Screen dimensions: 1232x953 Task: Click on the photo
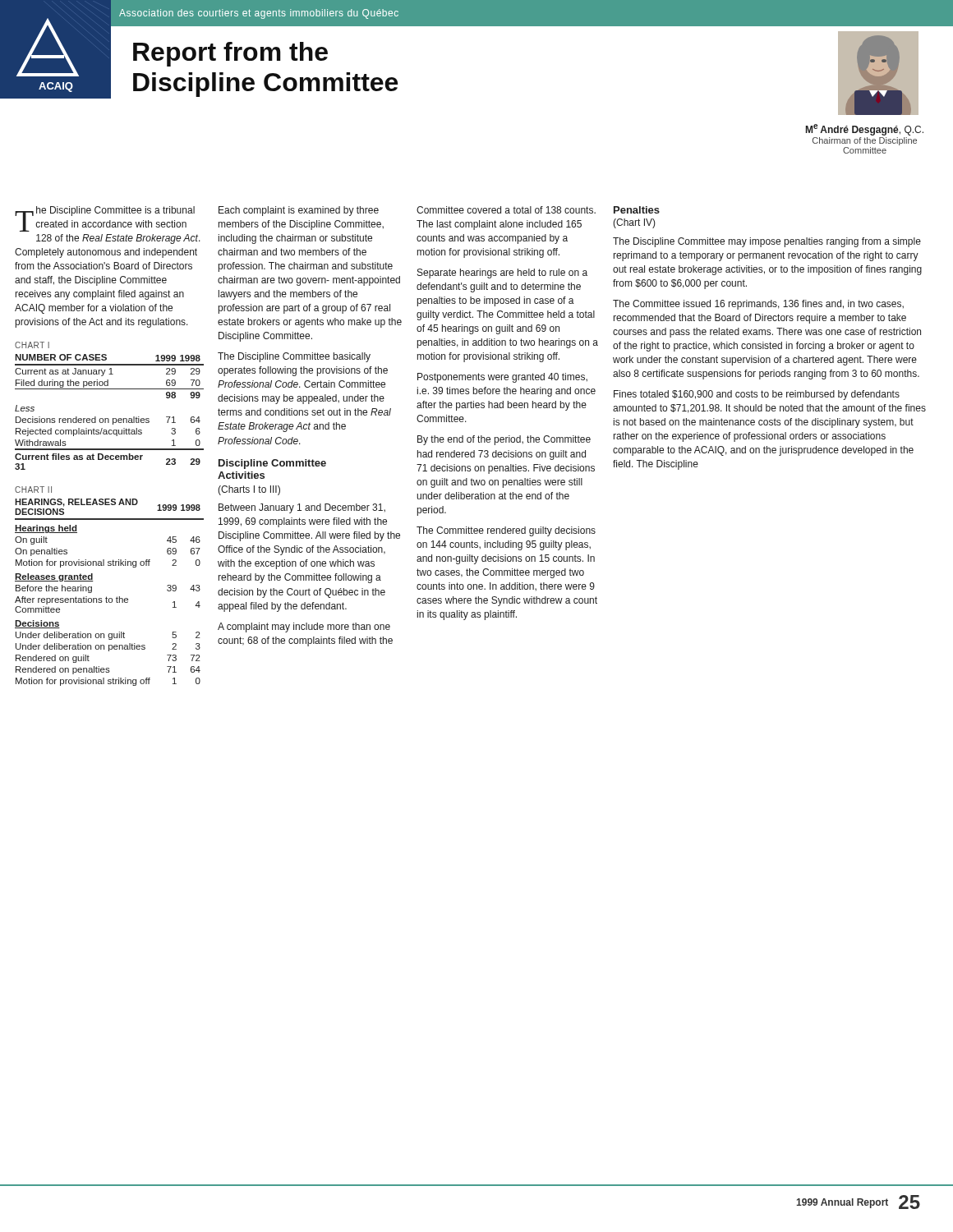[878, 73]
